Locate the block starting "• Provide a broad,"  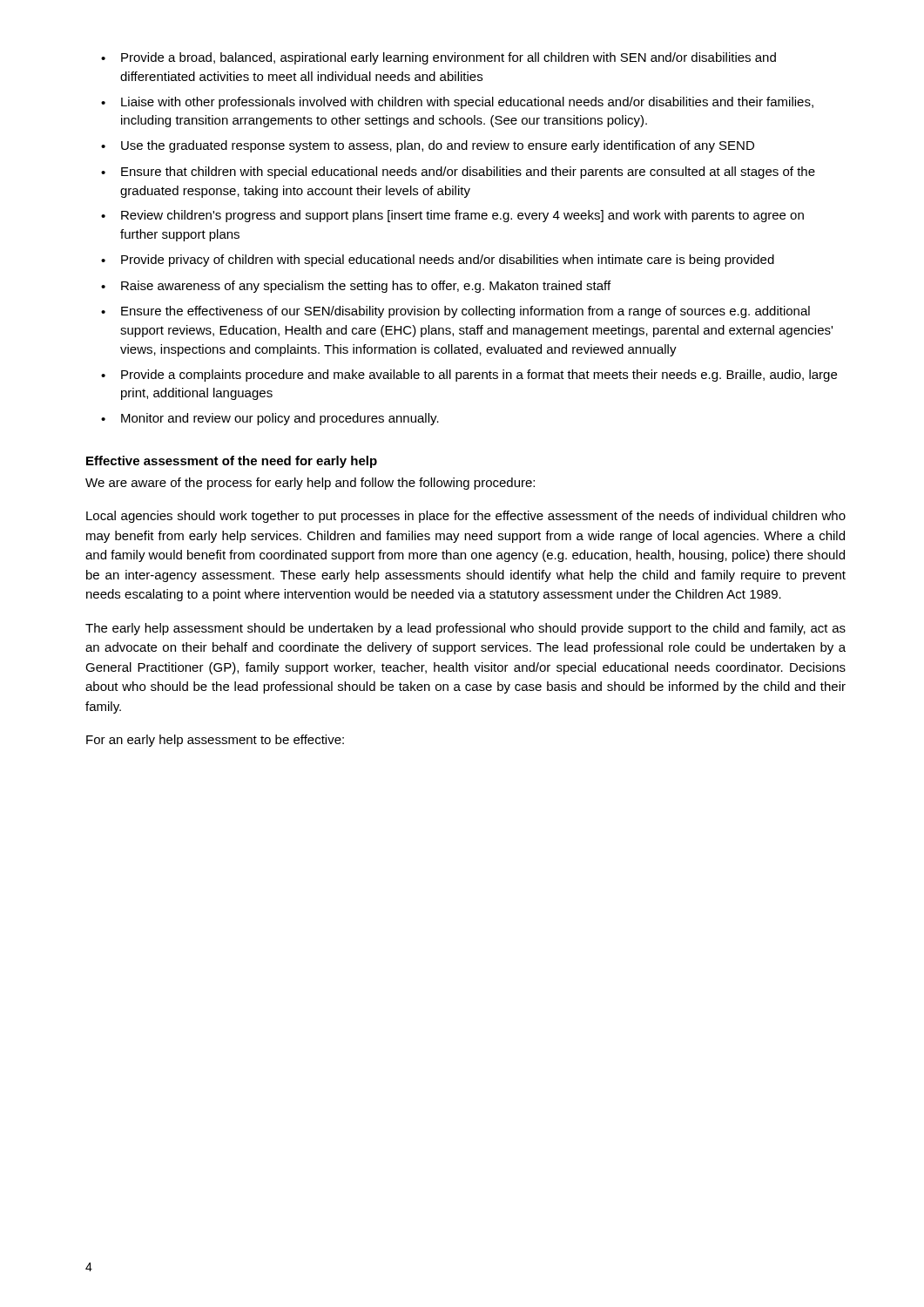coord(473,67)
